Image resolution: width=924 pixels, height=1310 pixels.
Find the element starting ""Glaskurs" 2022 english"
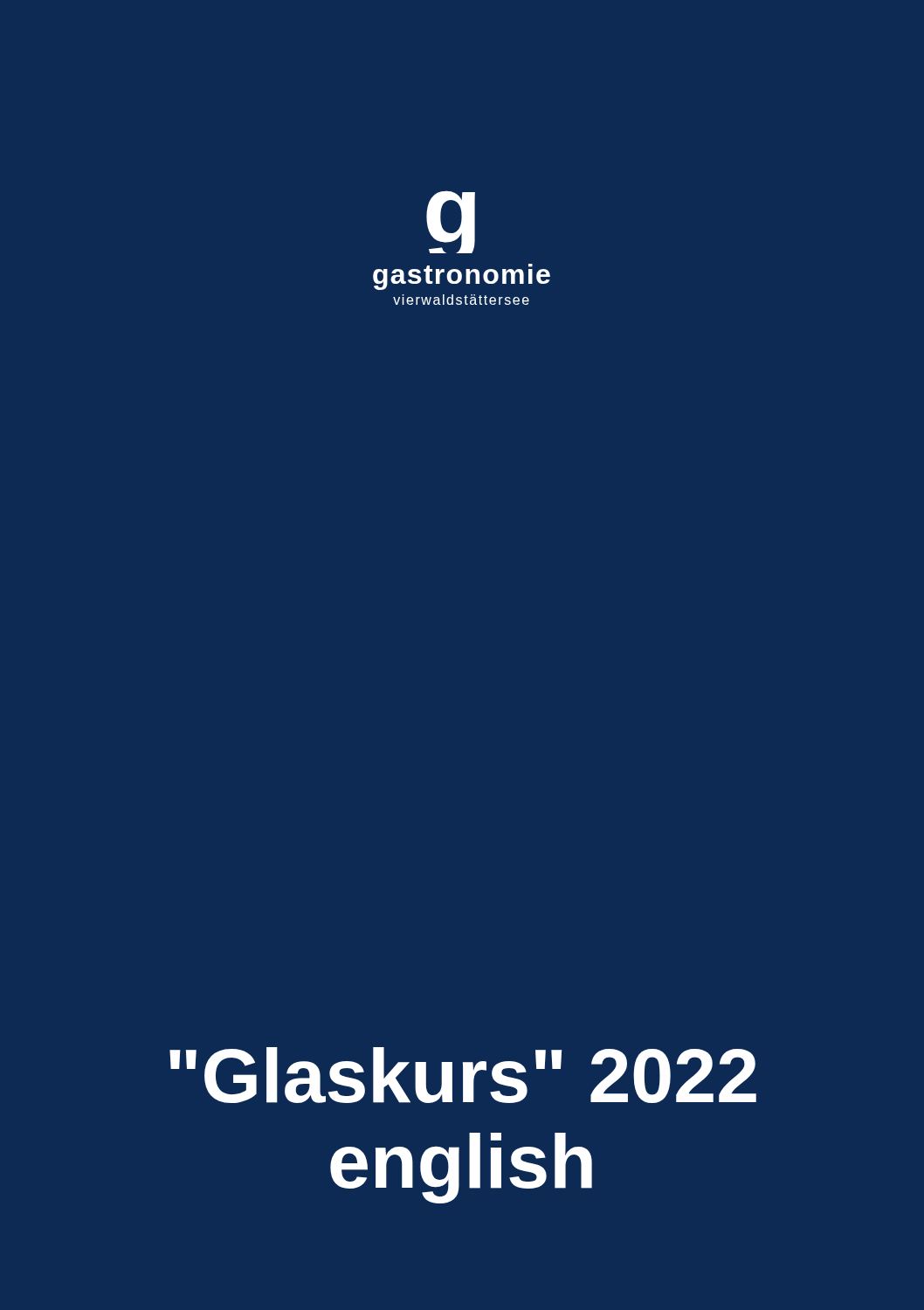462,1119
